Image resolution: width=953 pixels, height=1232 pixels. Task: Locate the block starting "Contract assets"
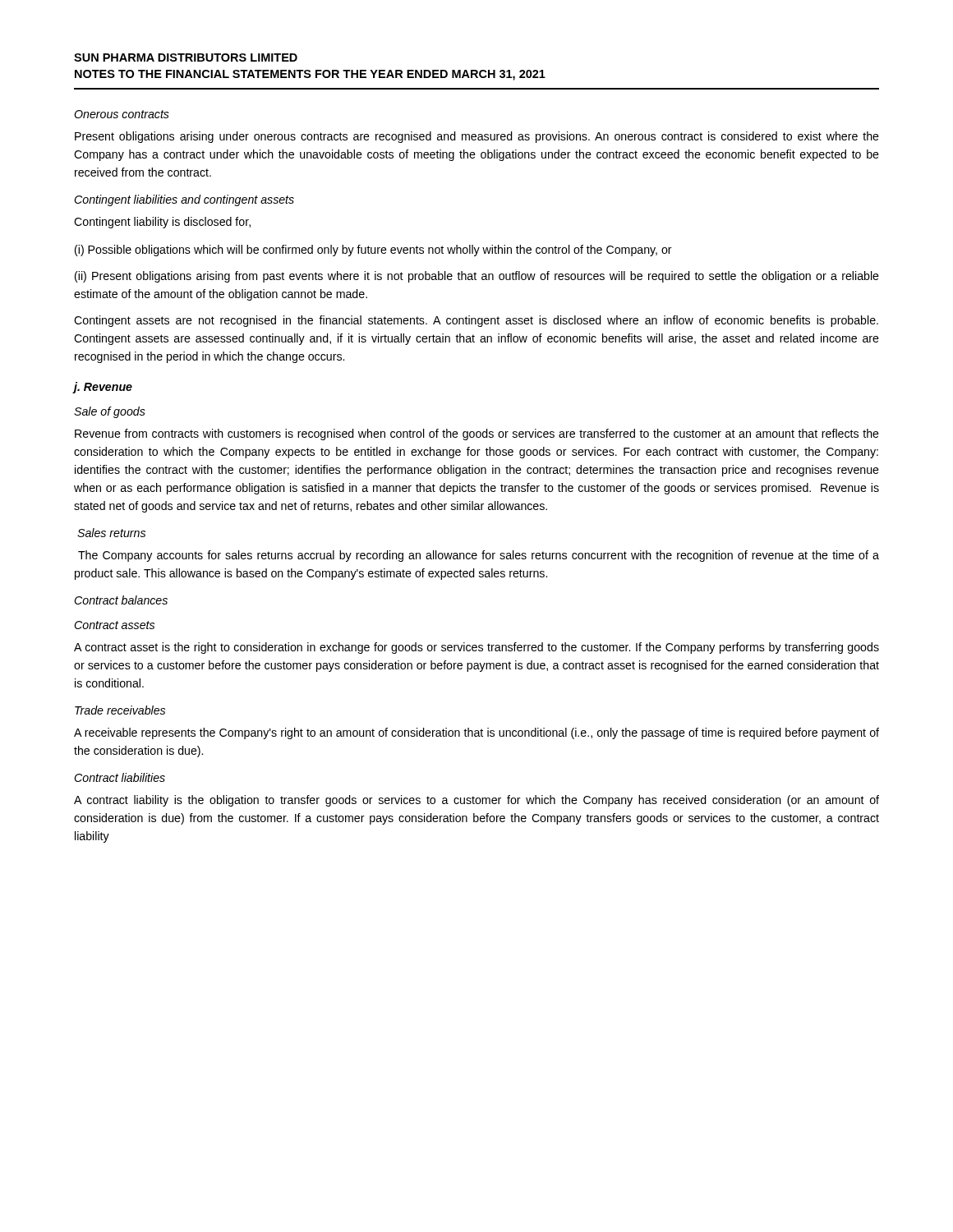(x=114, y=625)
